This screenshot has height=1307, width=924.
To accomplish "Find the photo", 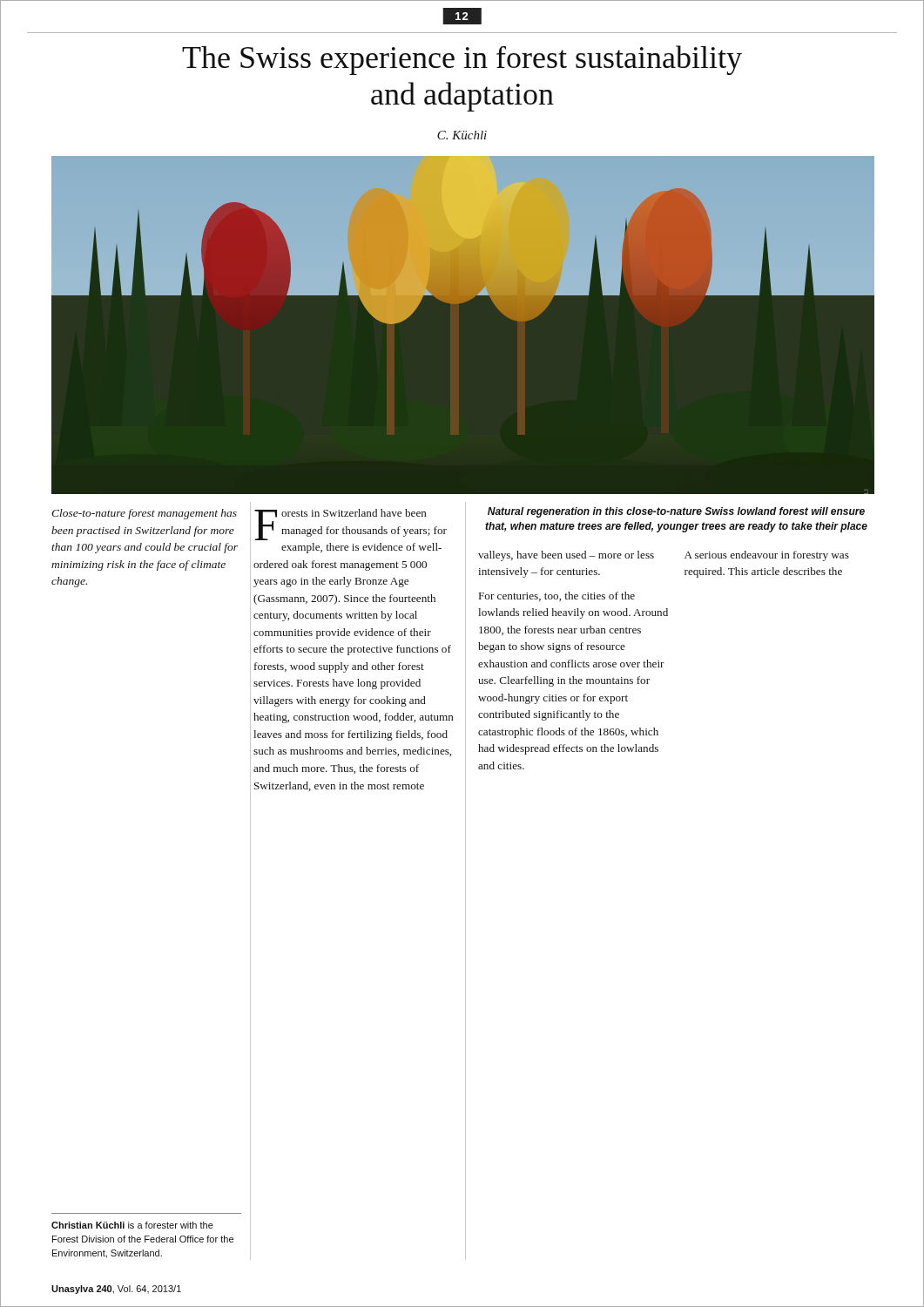I will coord(462,325).
